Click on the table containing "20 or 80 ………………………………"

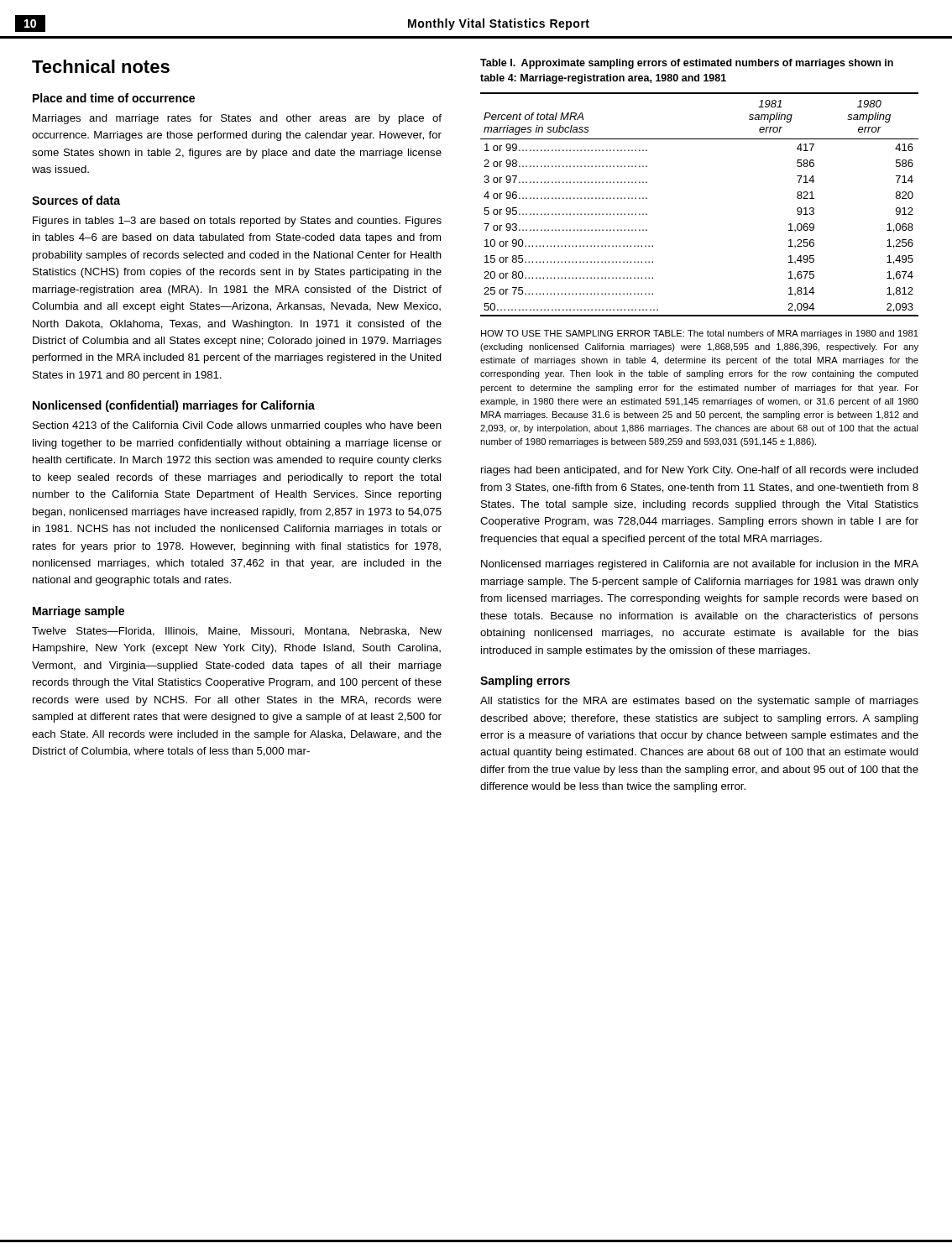(699, 204)
